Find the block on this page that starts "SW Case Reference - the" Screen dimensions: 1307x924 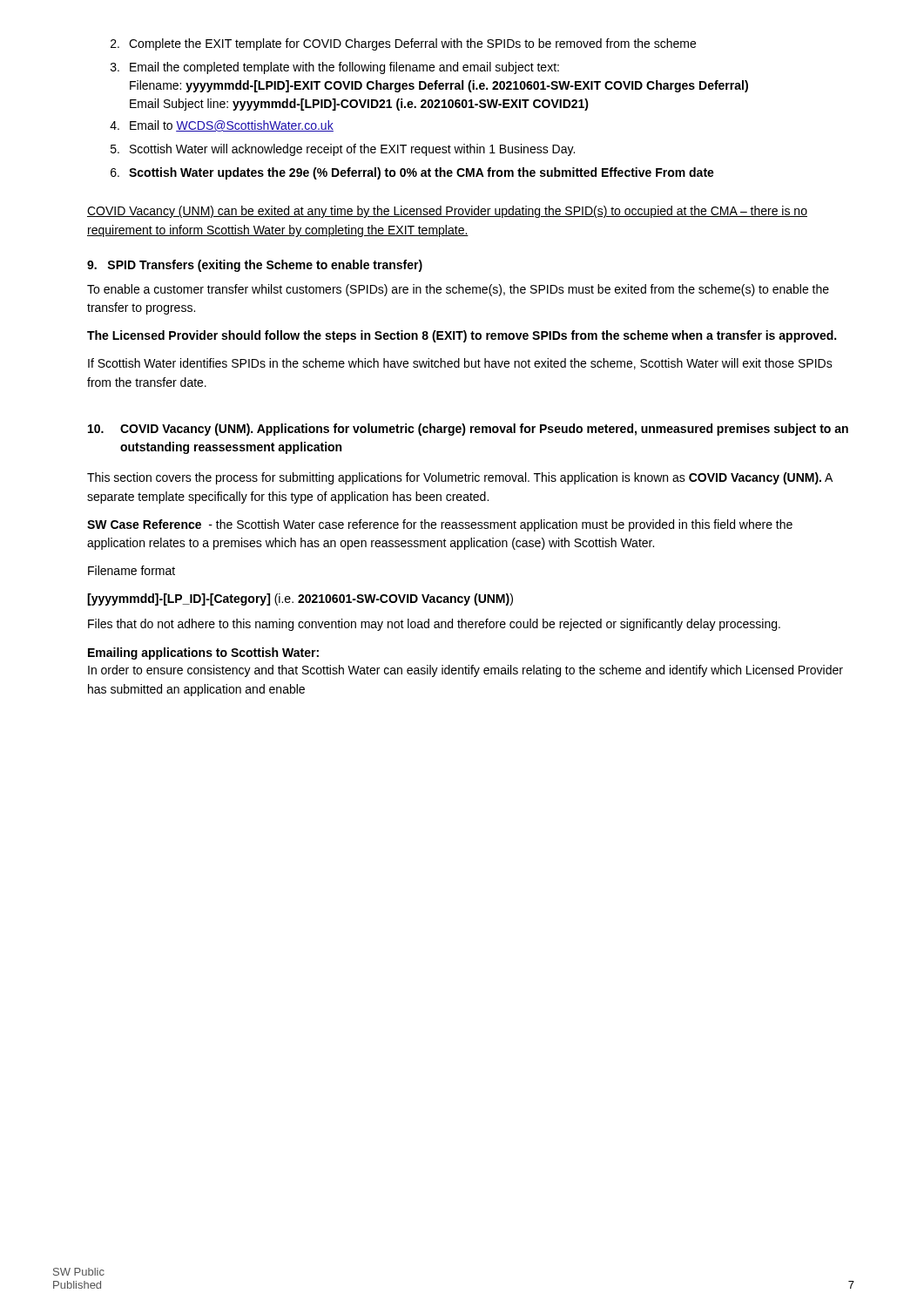coord(471,534)
